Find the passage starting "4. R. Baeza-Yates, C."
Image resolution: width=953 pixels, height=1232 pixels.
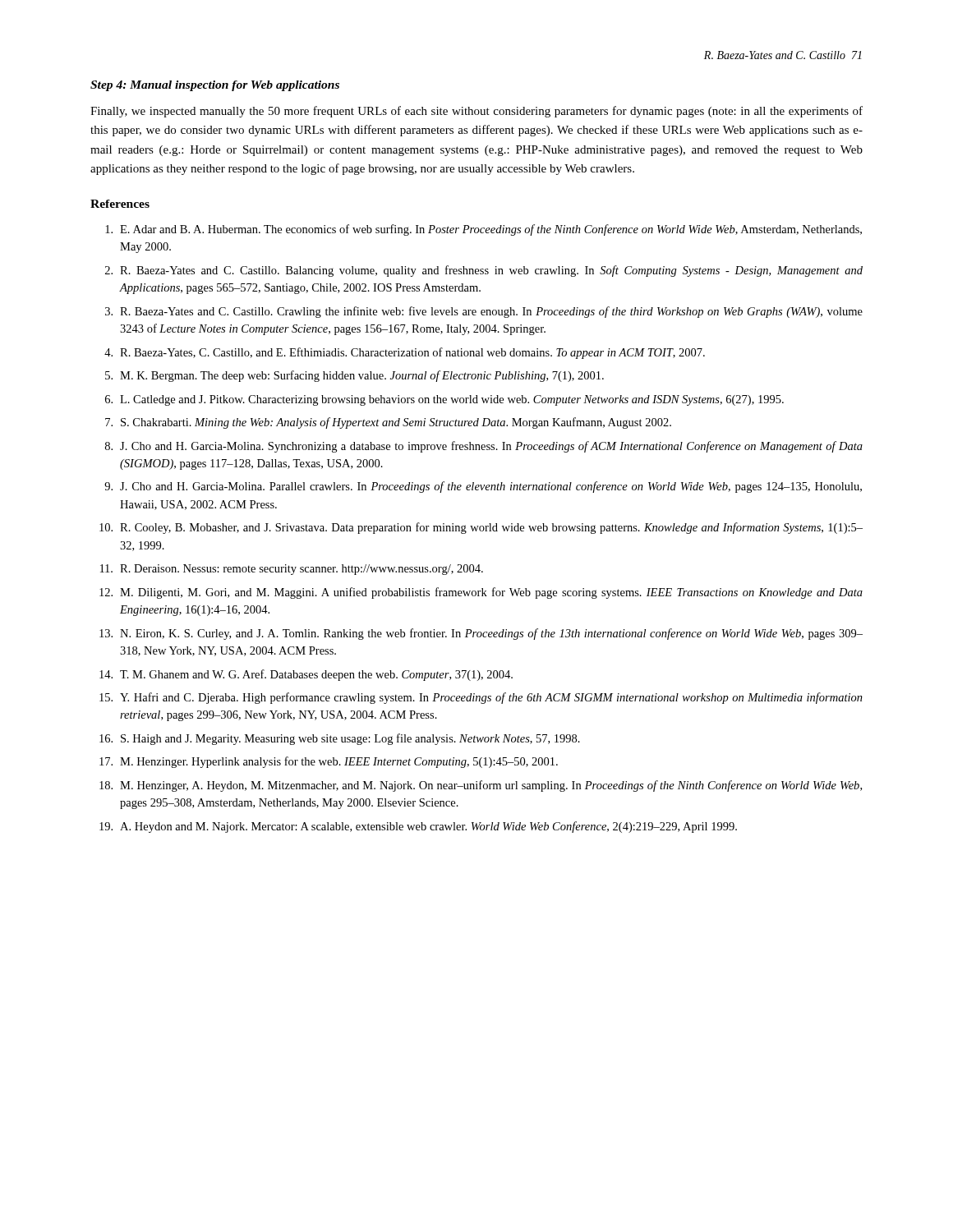tap(476, 353)
